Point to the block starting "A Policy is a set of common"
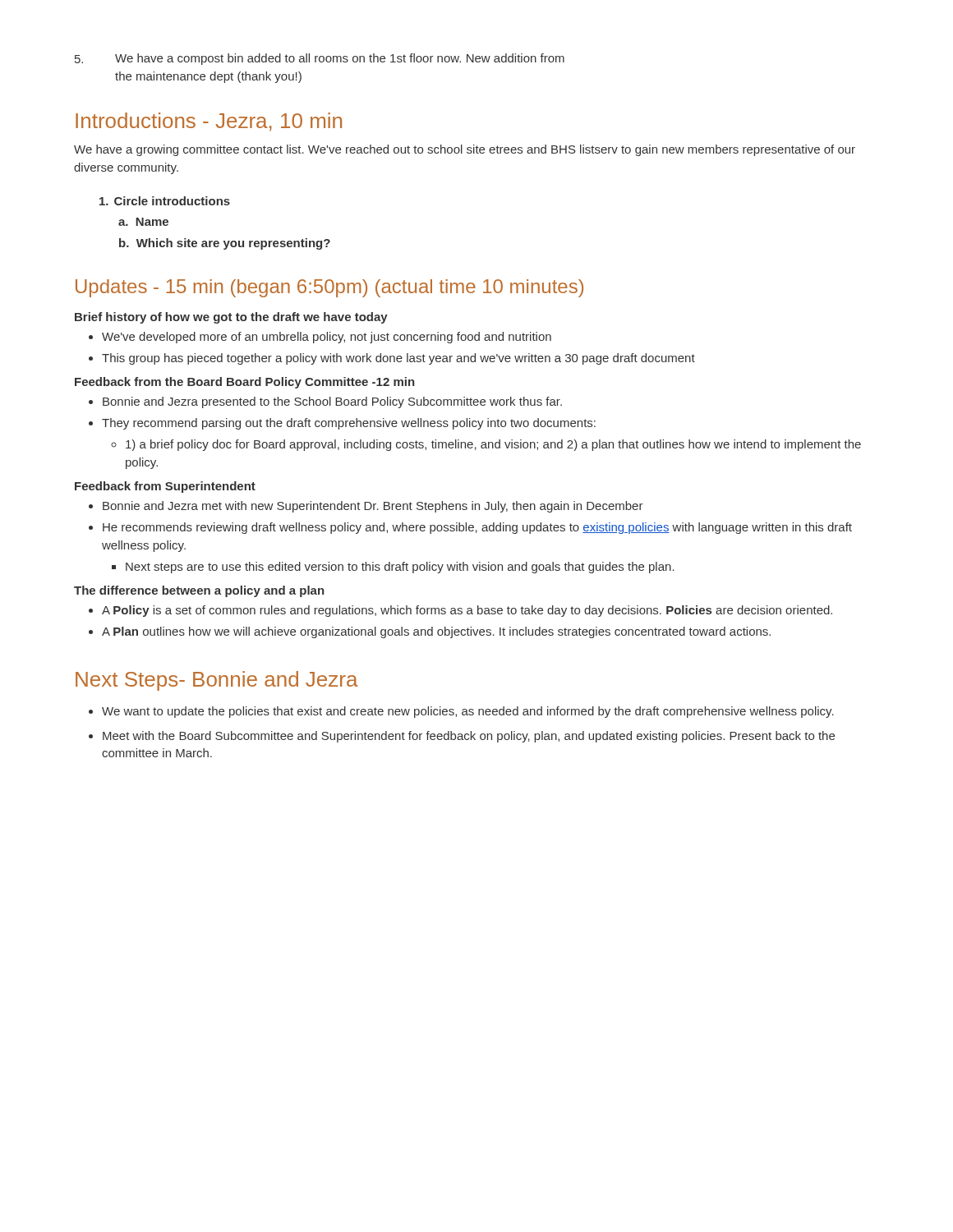The width and height of the screenshot is (953, 1232). tap(476, 621)
